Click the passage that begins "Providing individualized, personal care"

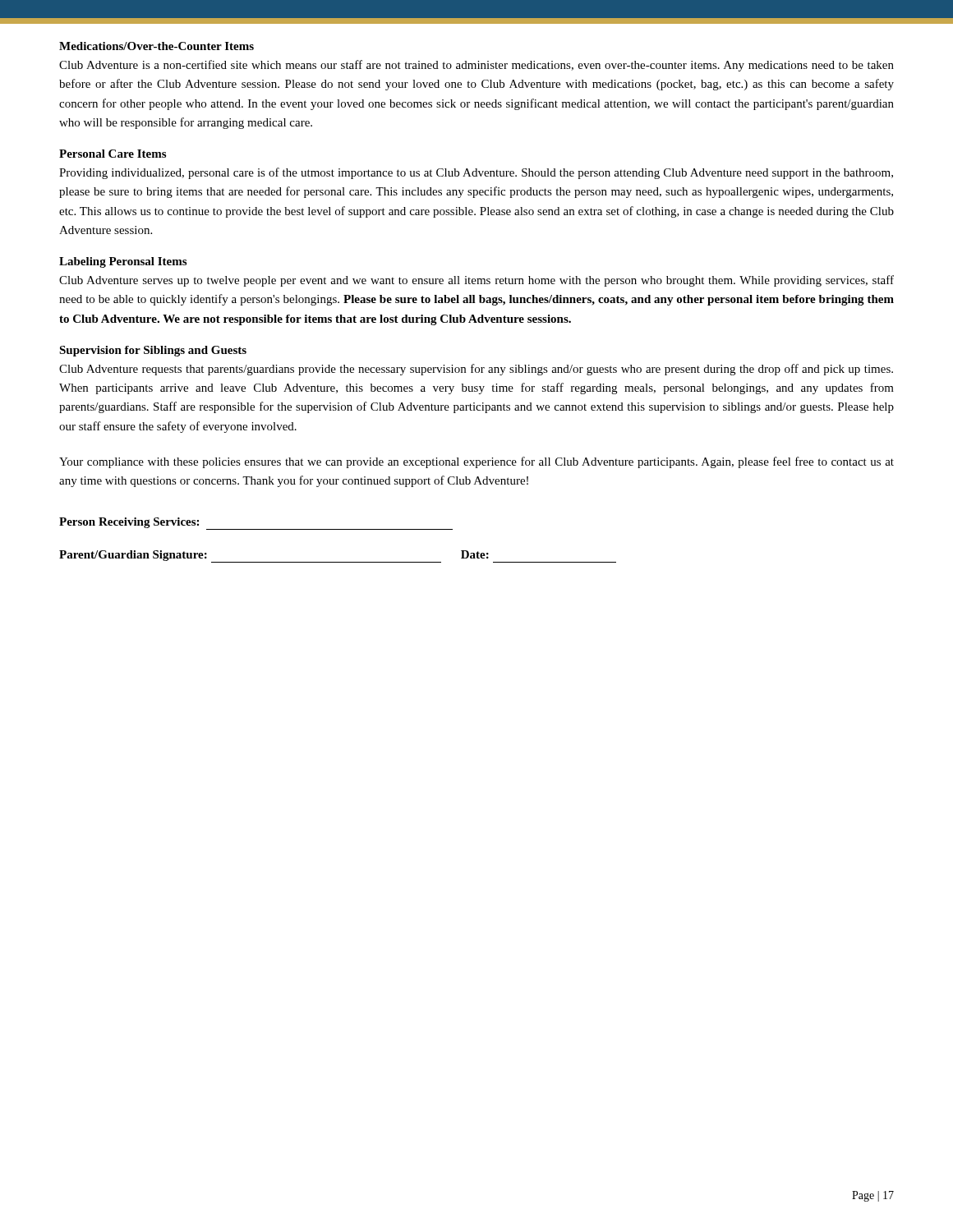tap(476, 201)
